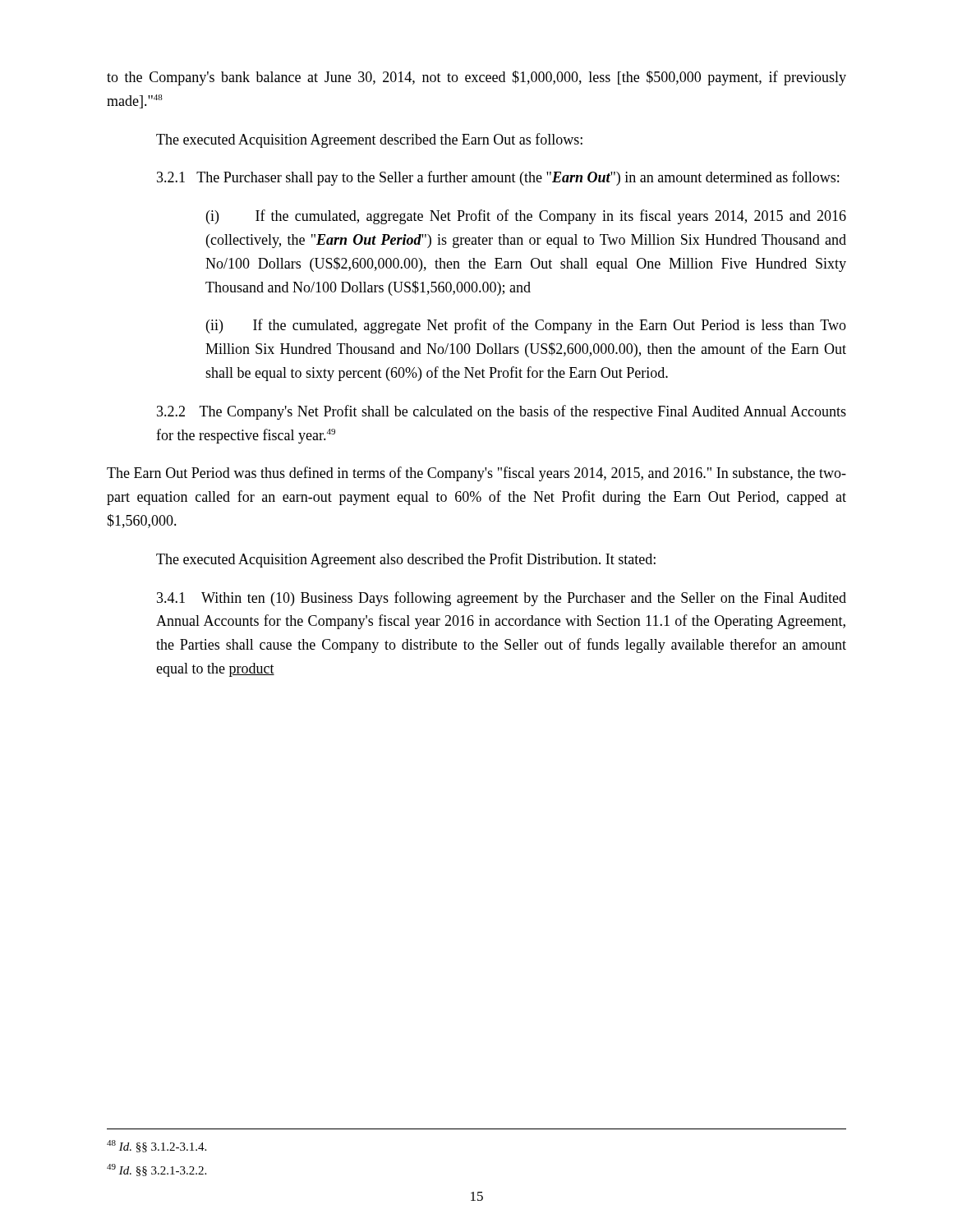
Task: Point to the block starting "(i) If the cumulated,"
Action: 526,252
